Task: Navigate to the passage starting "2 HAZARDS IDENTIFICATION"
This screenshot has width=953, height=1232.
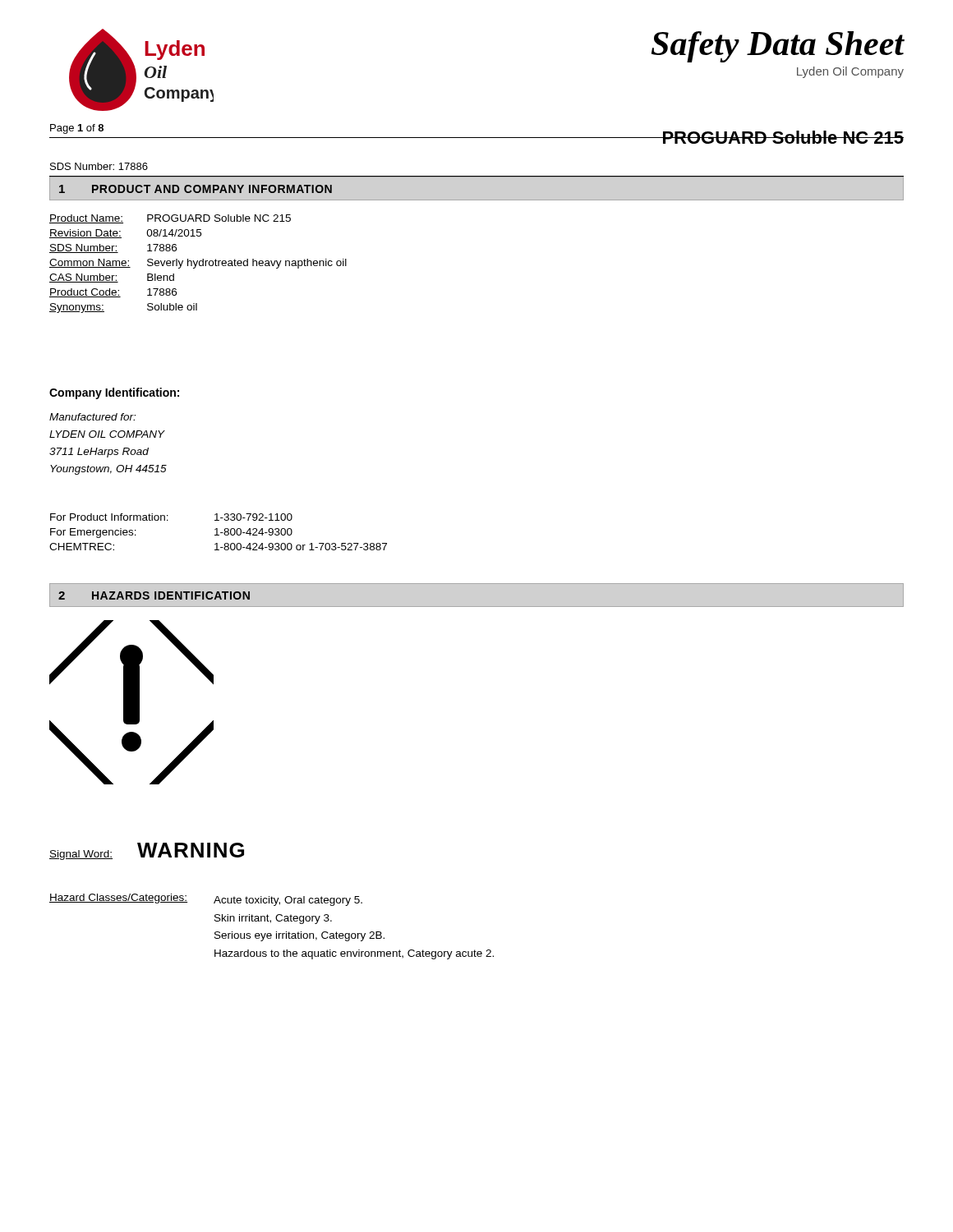Action: tap(155, 595)
